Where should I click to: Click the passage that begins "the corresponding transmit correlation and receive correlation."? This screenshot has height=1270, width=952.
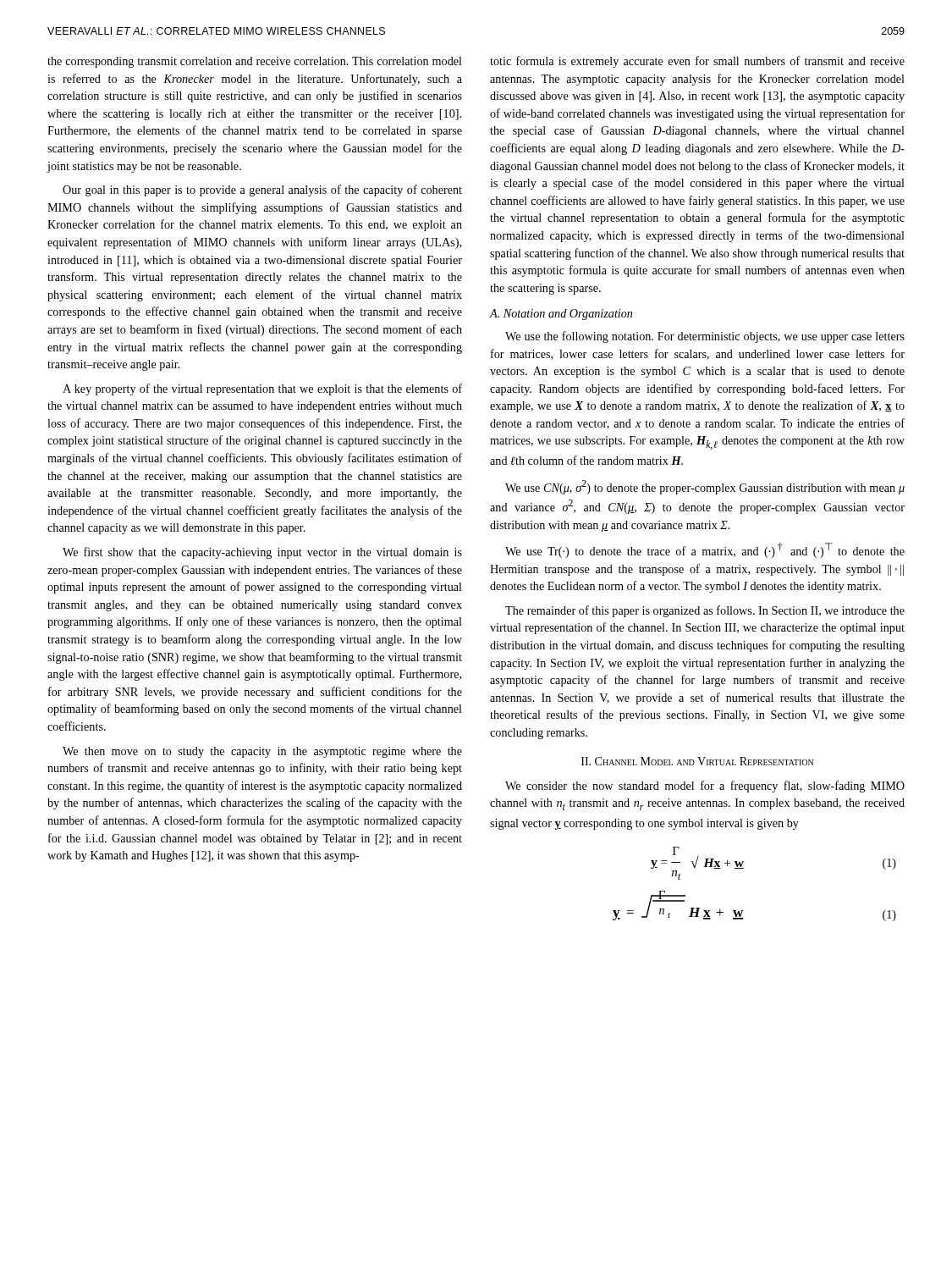coord(255,113)
